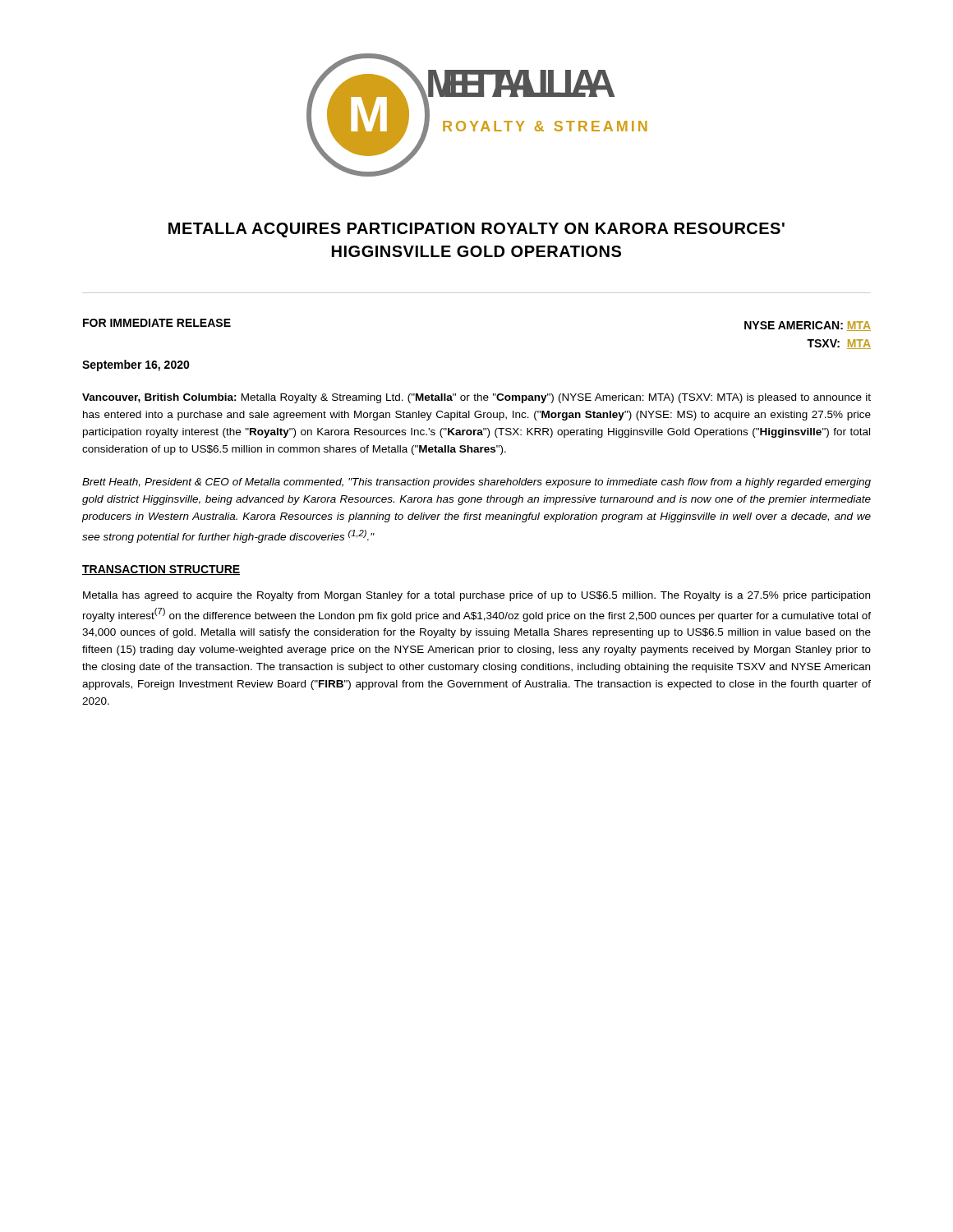Find "FOR IMMEDIATE RELEASE" on this page
Image resolution: width=953 pixels, height=1232 pixels.
coord(156,323)
